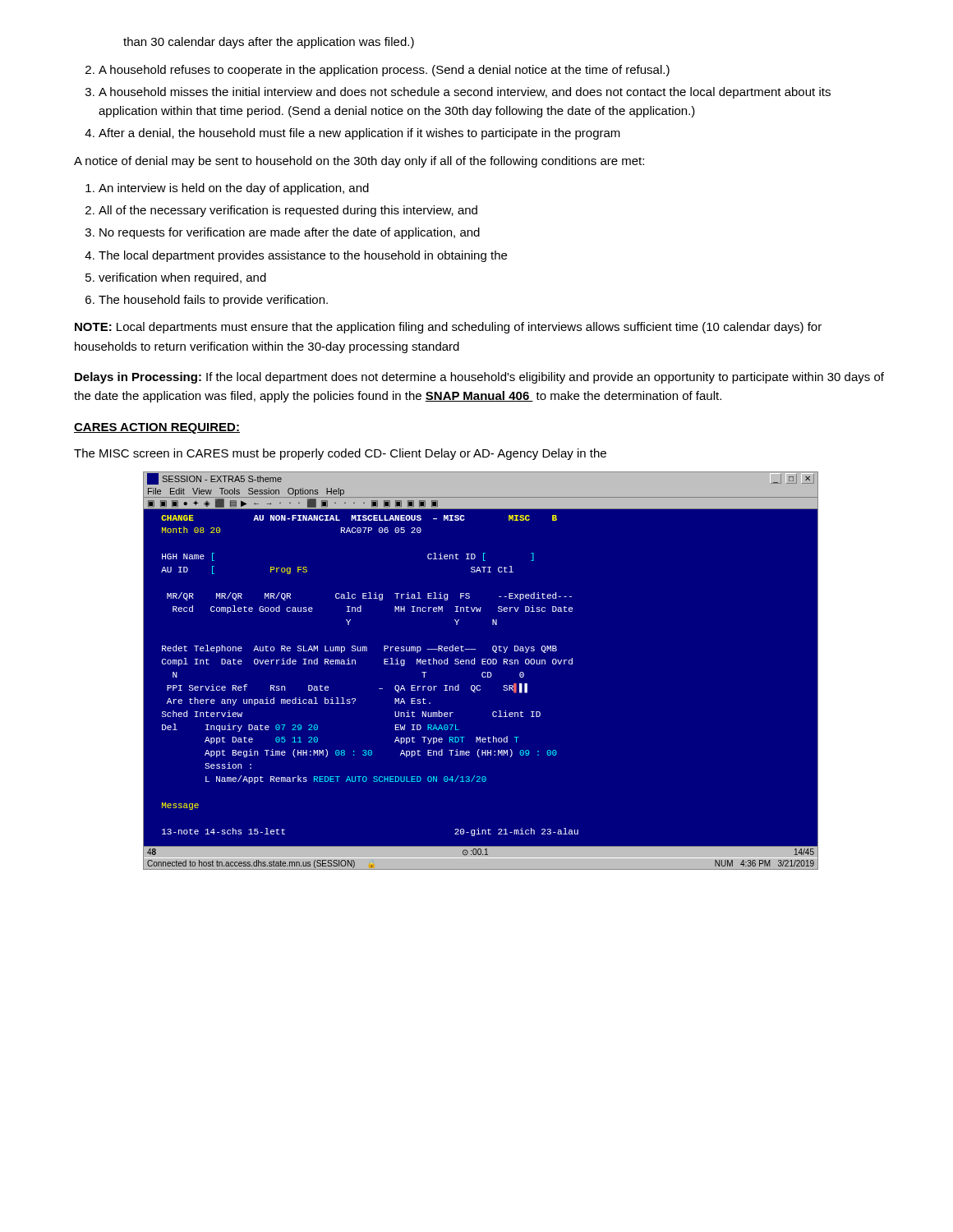The height and width of the screenshot is (1232, 953).
Task: Locate the block starting "A household misses the initial interview"
Action: click(465, 101)
